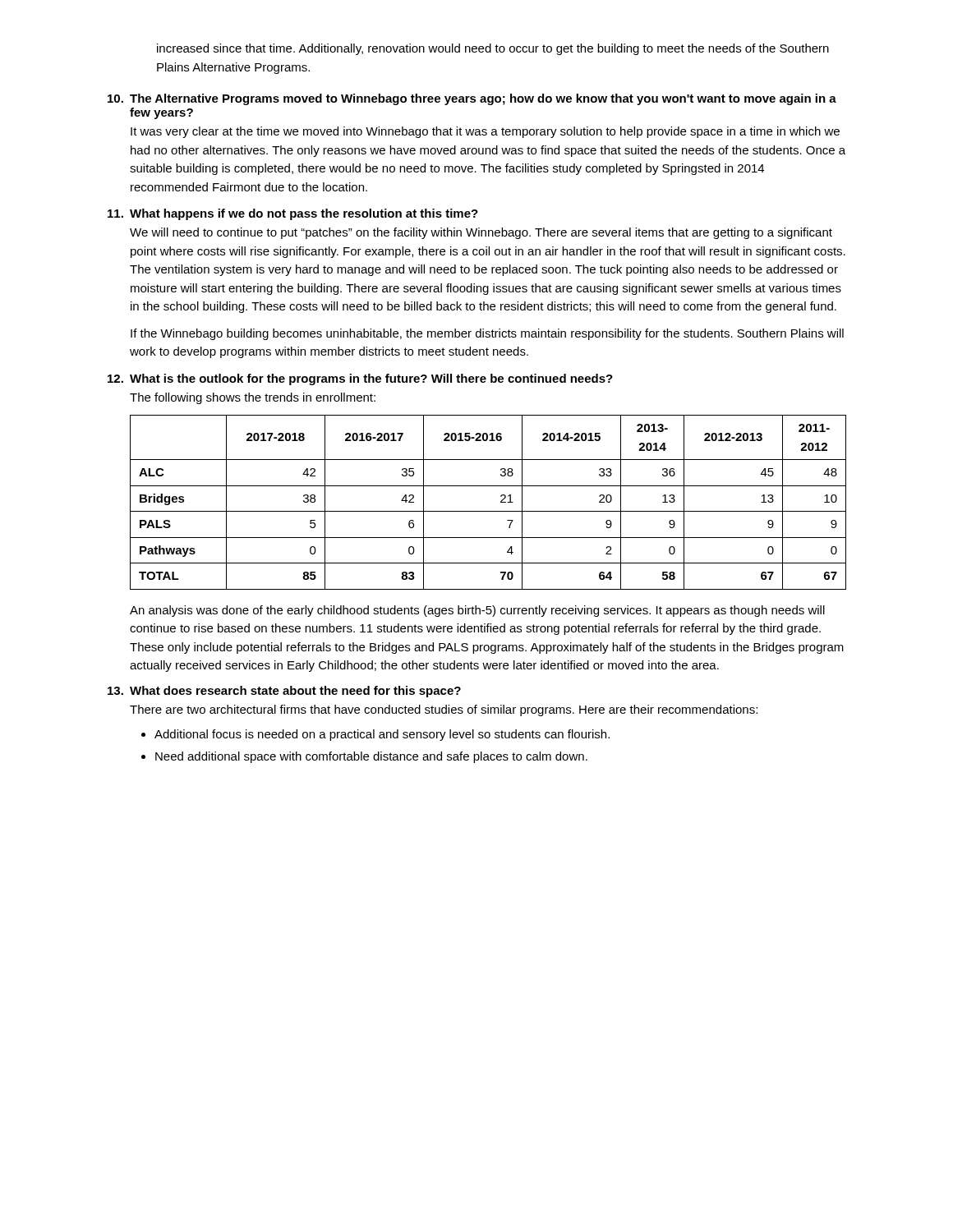
Task: Navigate to the block starting "Need additional space with comfortable distance"
Action: tap(371, 756)
